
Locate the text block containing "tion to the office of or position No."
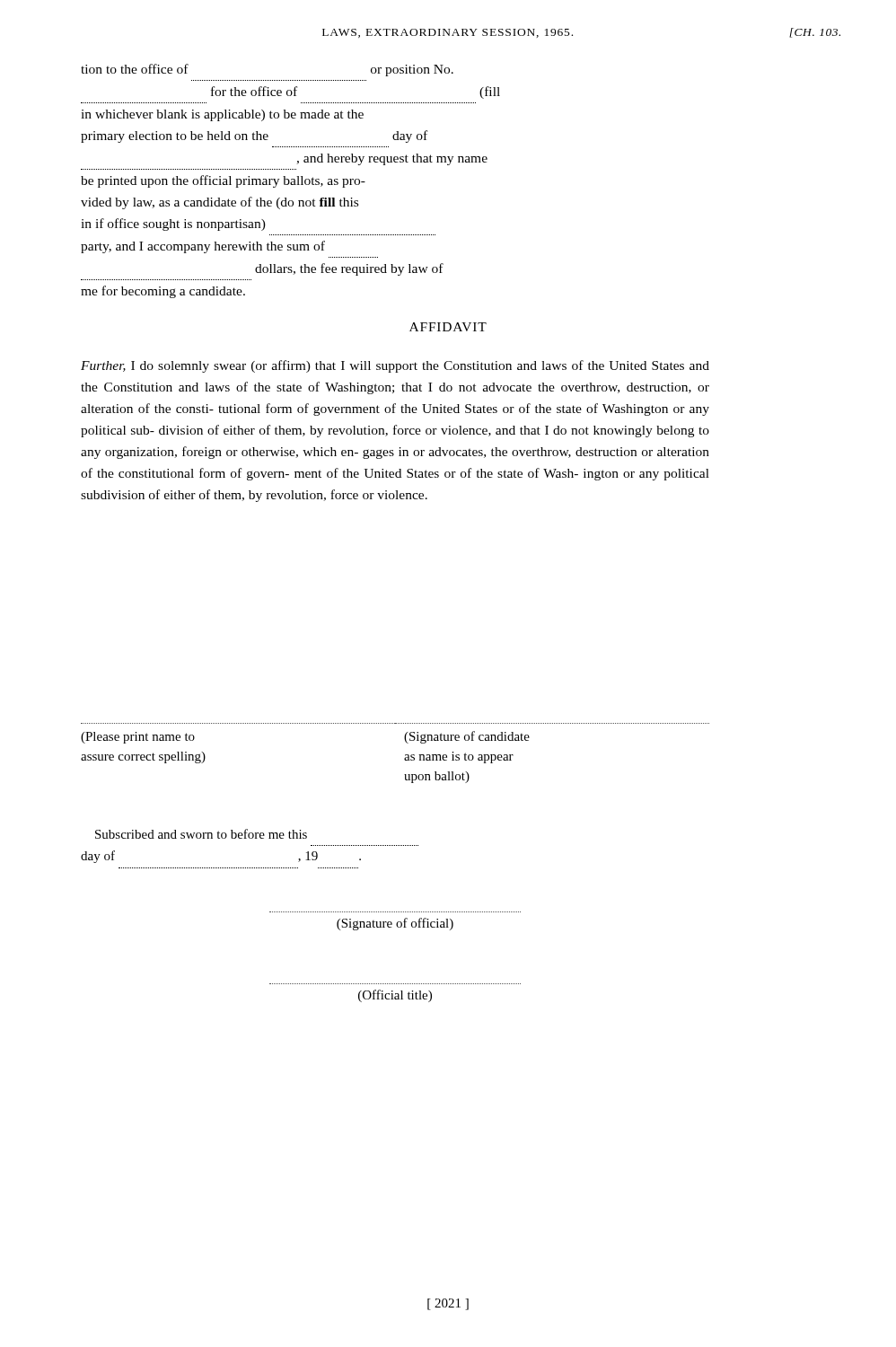291,178
